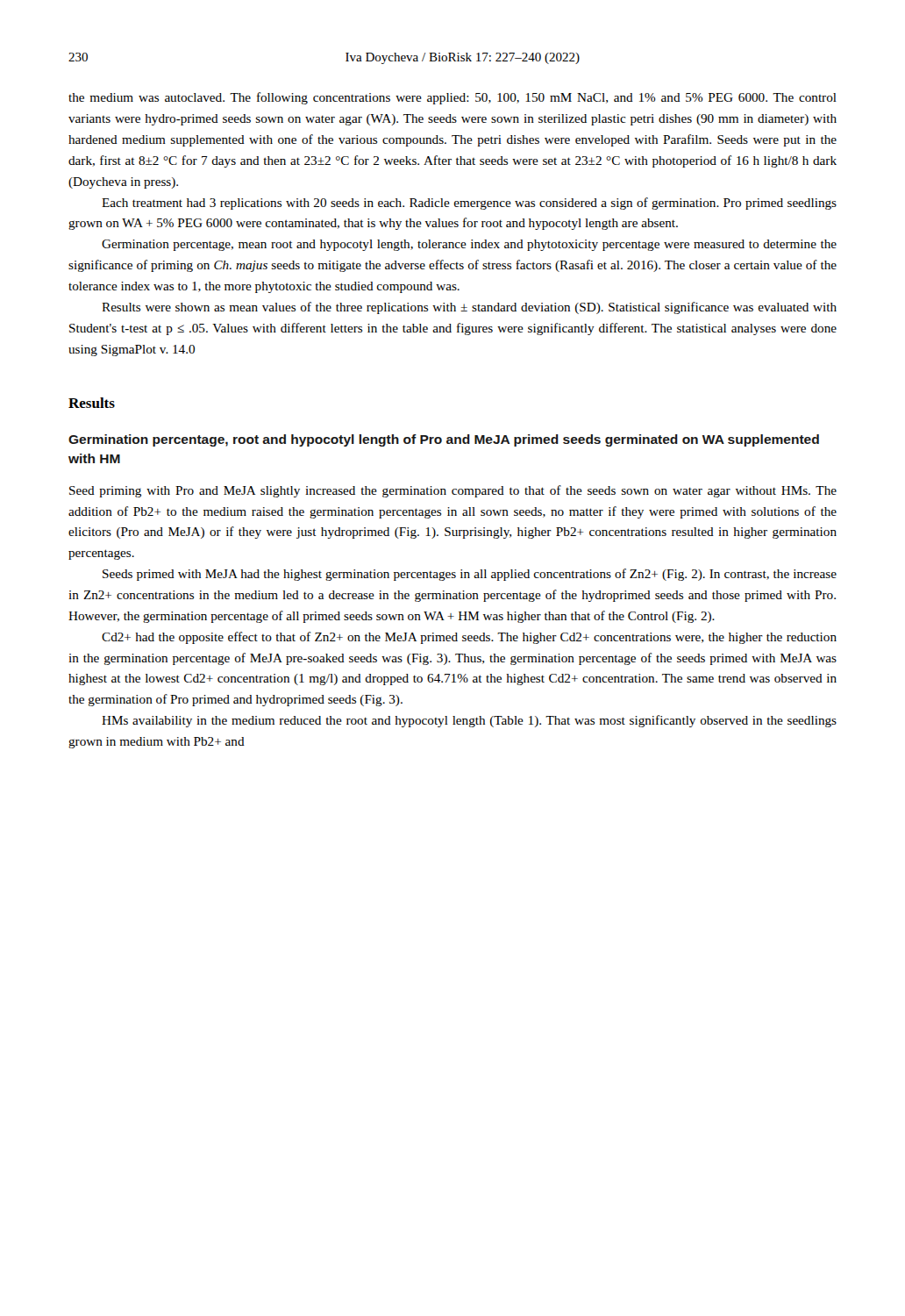Select the text starting "the medium was"
The image size is (905, 1316).
(452, 139)
